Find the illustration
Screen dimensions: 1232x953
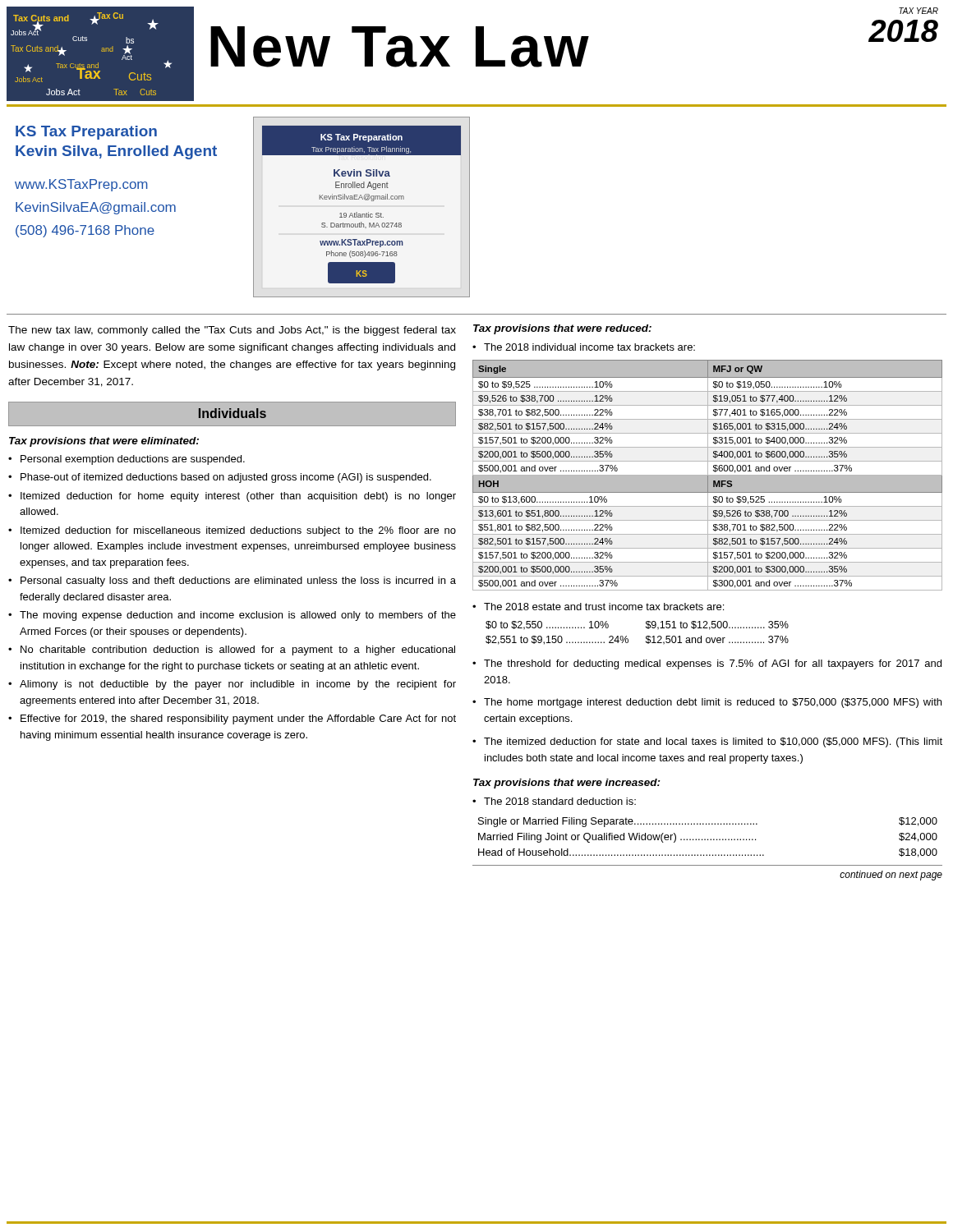pos(100,54)
